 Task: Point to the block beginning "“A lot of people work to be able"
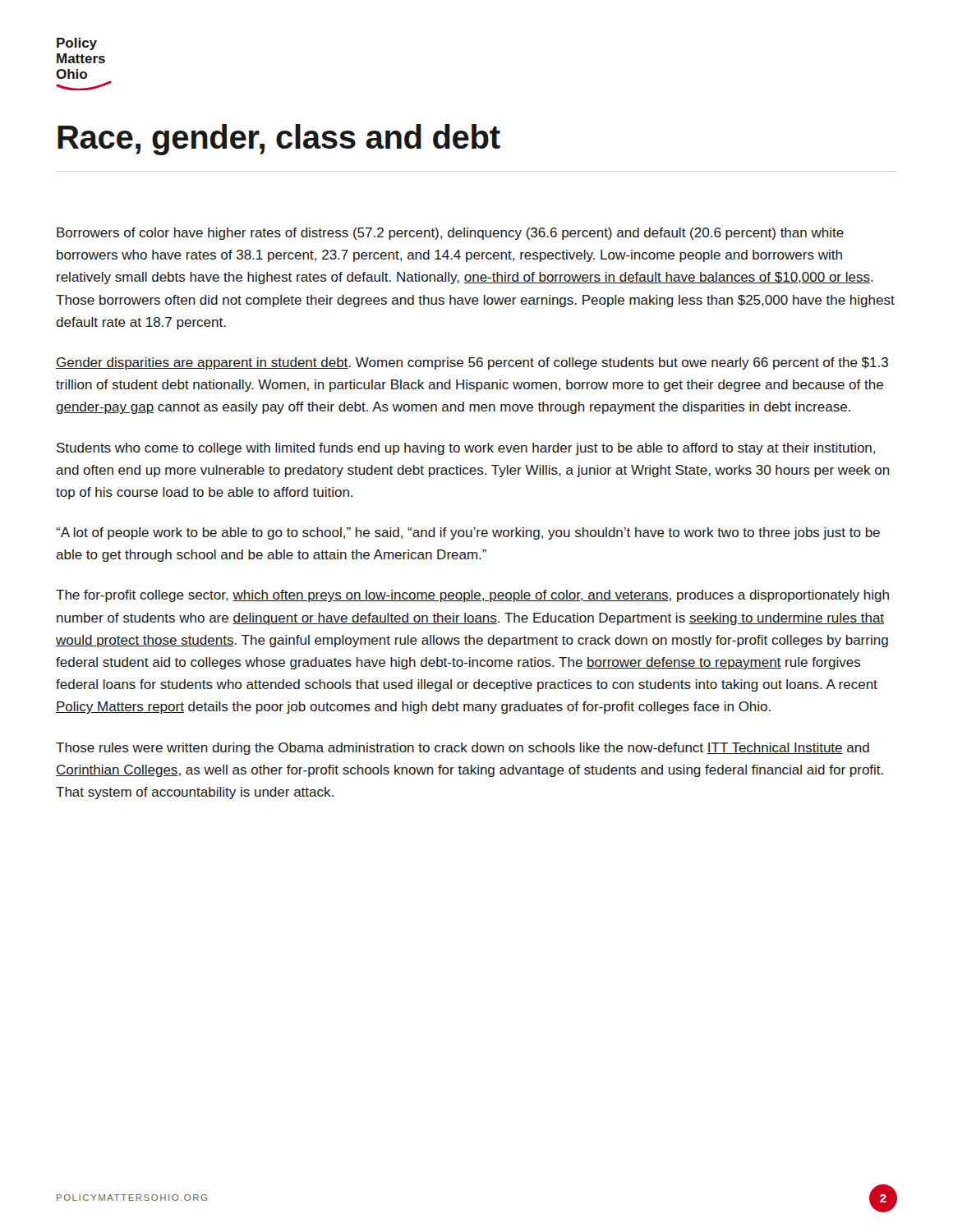tap(476, 544)
